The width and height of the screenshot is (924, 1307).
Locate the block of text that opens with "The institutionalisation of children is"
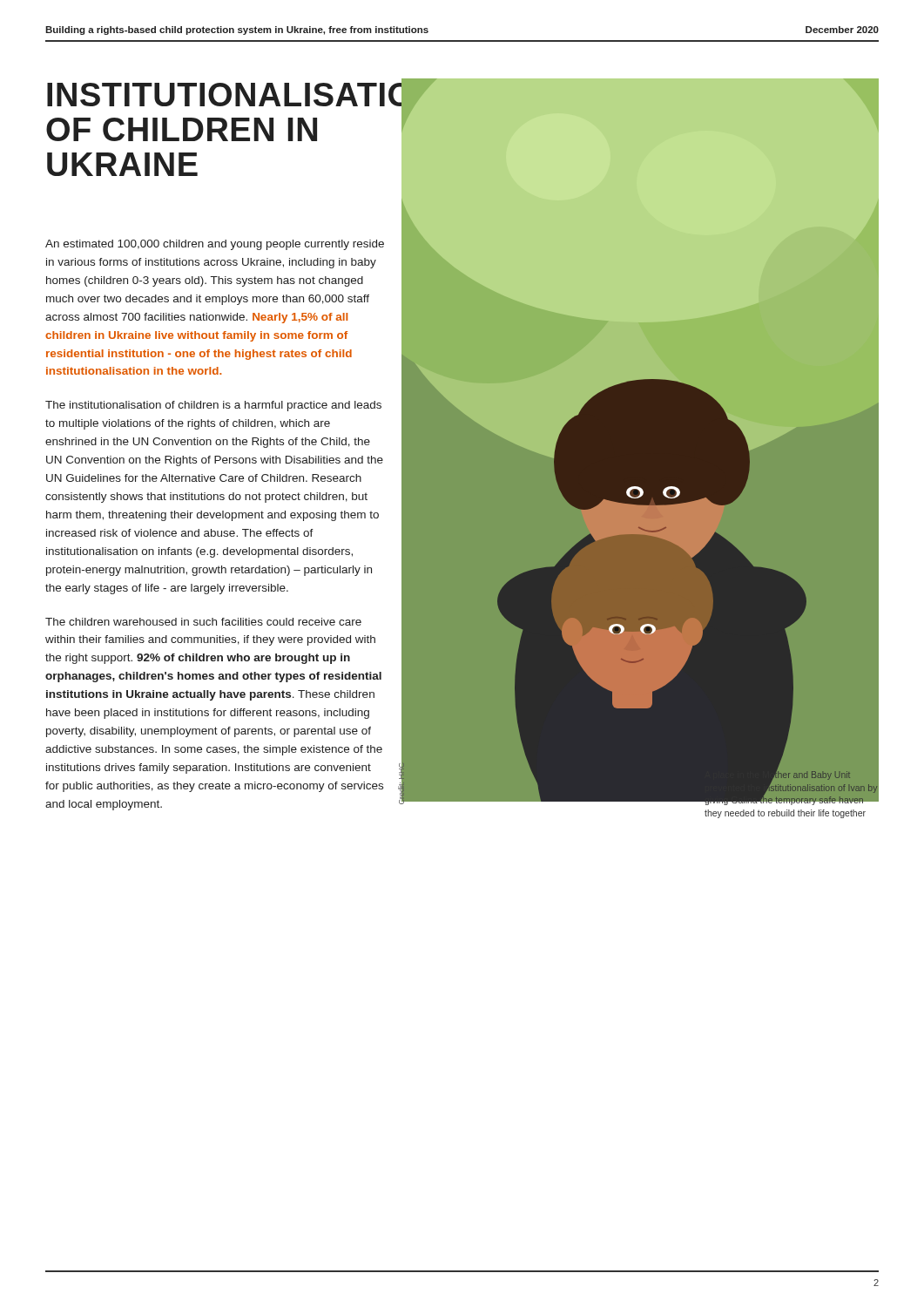point(215,497)
